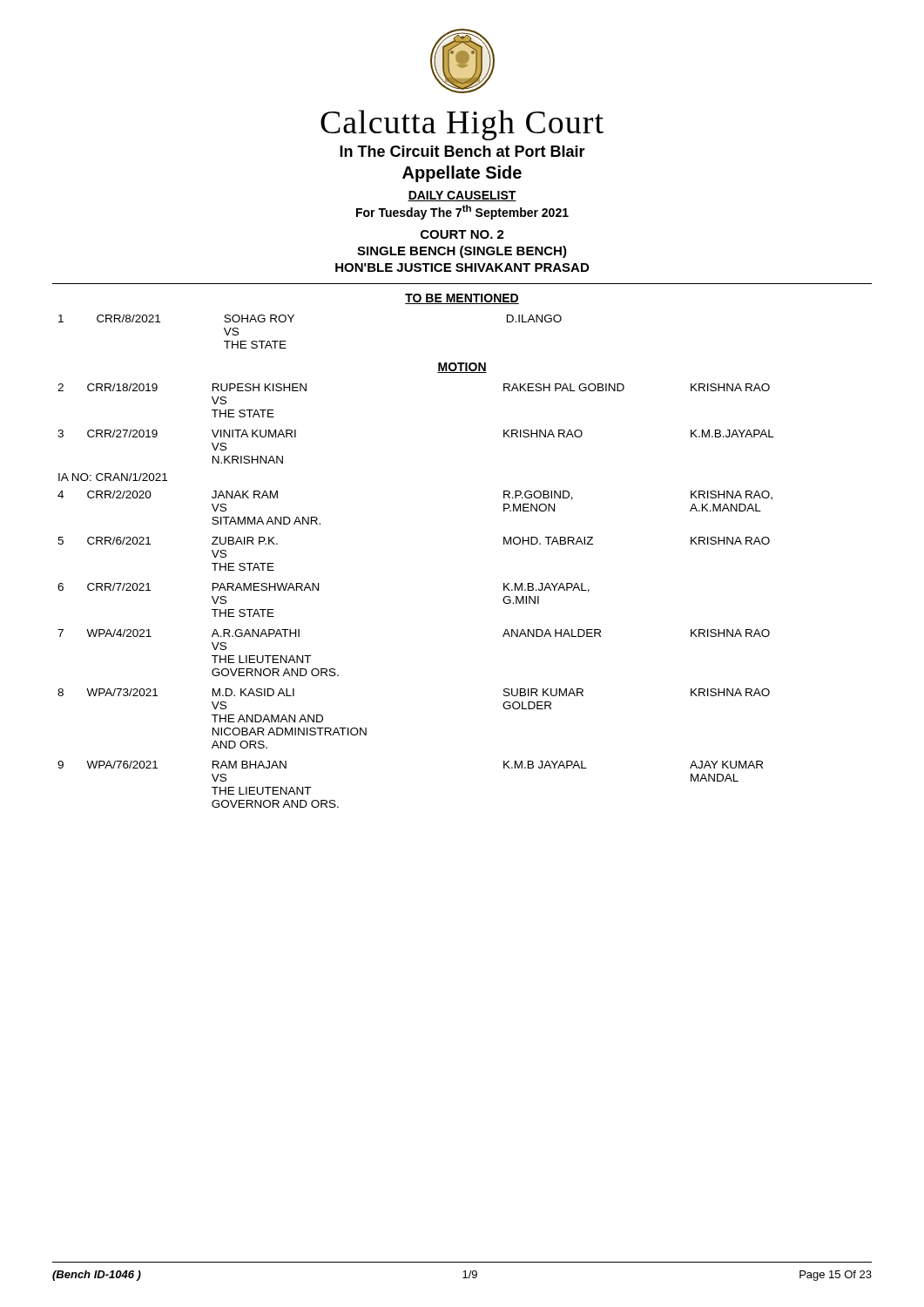
Task: Click the passage that begins "DAILY CAUSELIST For Tuesday The 7th"
Action: (x=462, y=204)
